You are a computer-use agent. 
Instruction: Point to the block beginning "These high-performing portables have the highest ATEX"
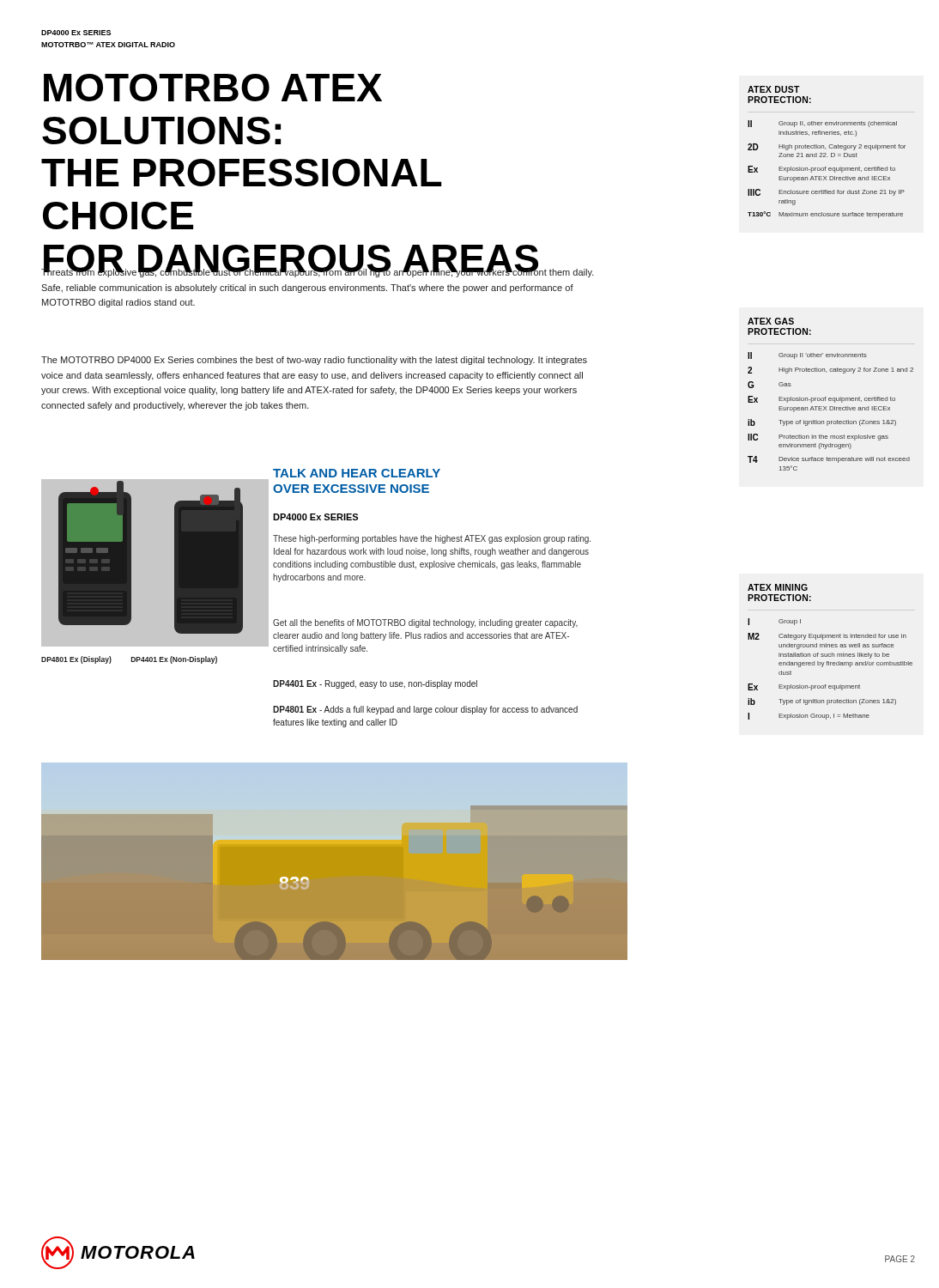coord(435,558)
